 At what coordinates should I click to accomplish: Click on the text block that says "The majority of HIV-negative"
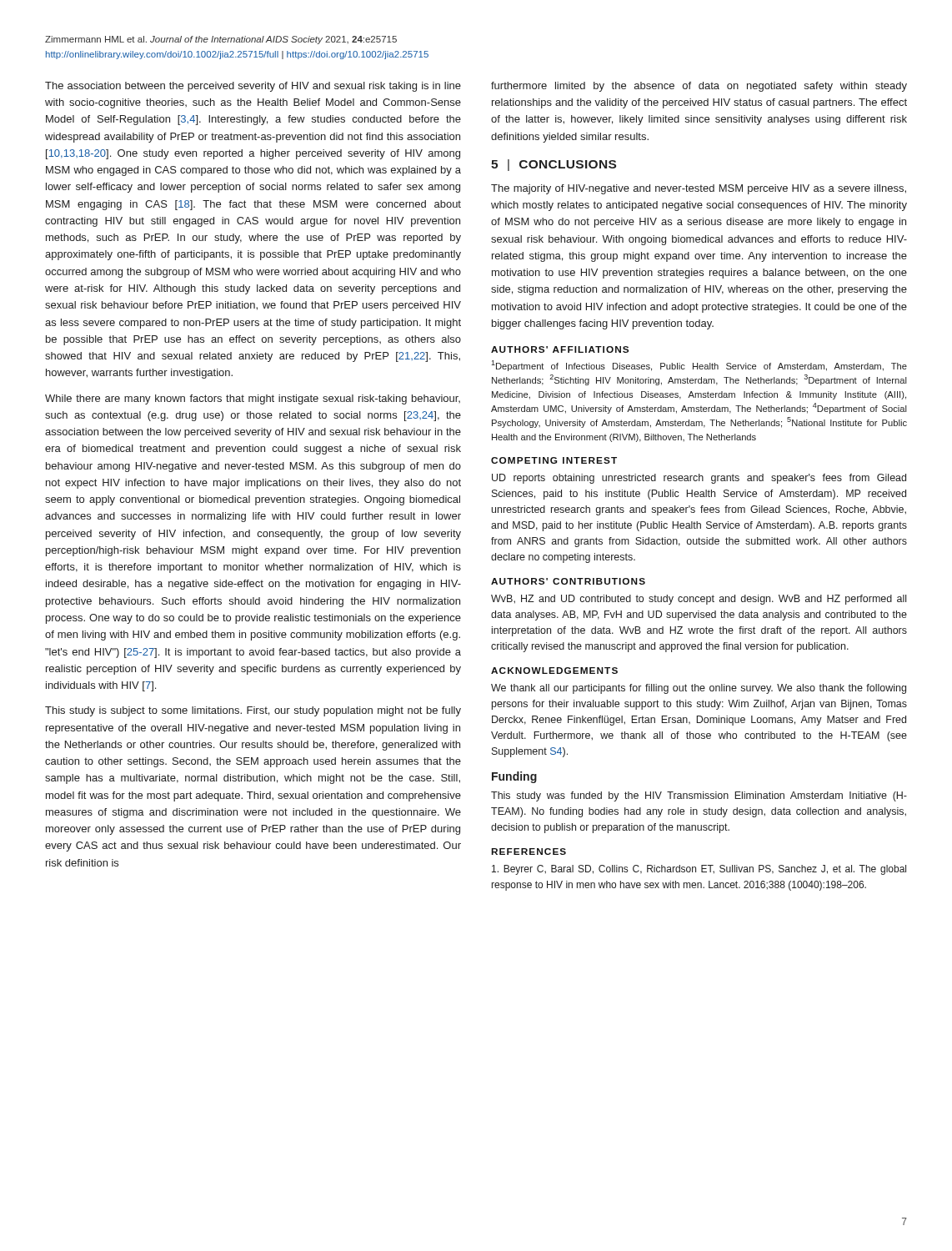click(x=699, y=256)
